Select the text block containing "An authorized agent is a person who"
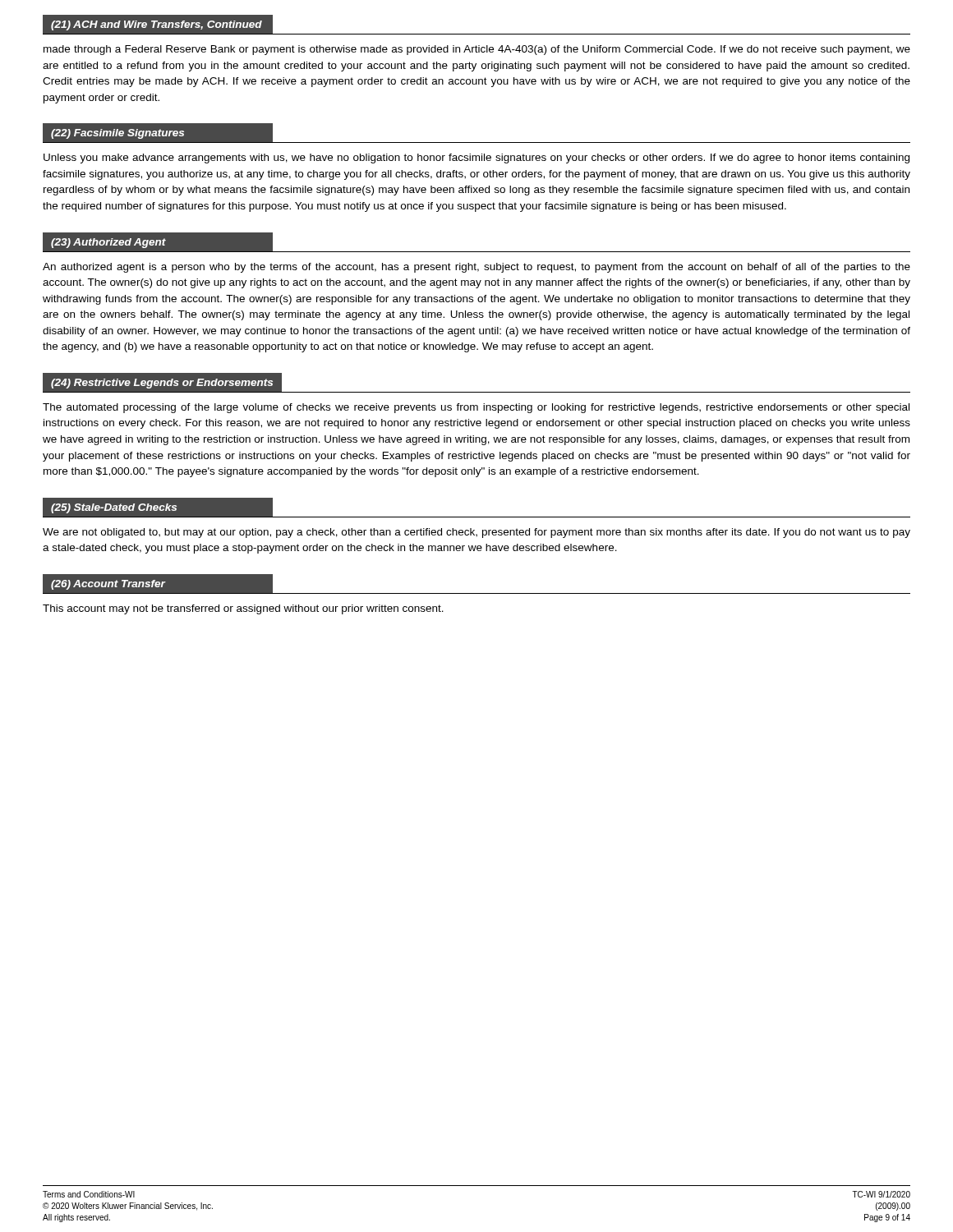 pyautogui.click(x=476, y=307)
